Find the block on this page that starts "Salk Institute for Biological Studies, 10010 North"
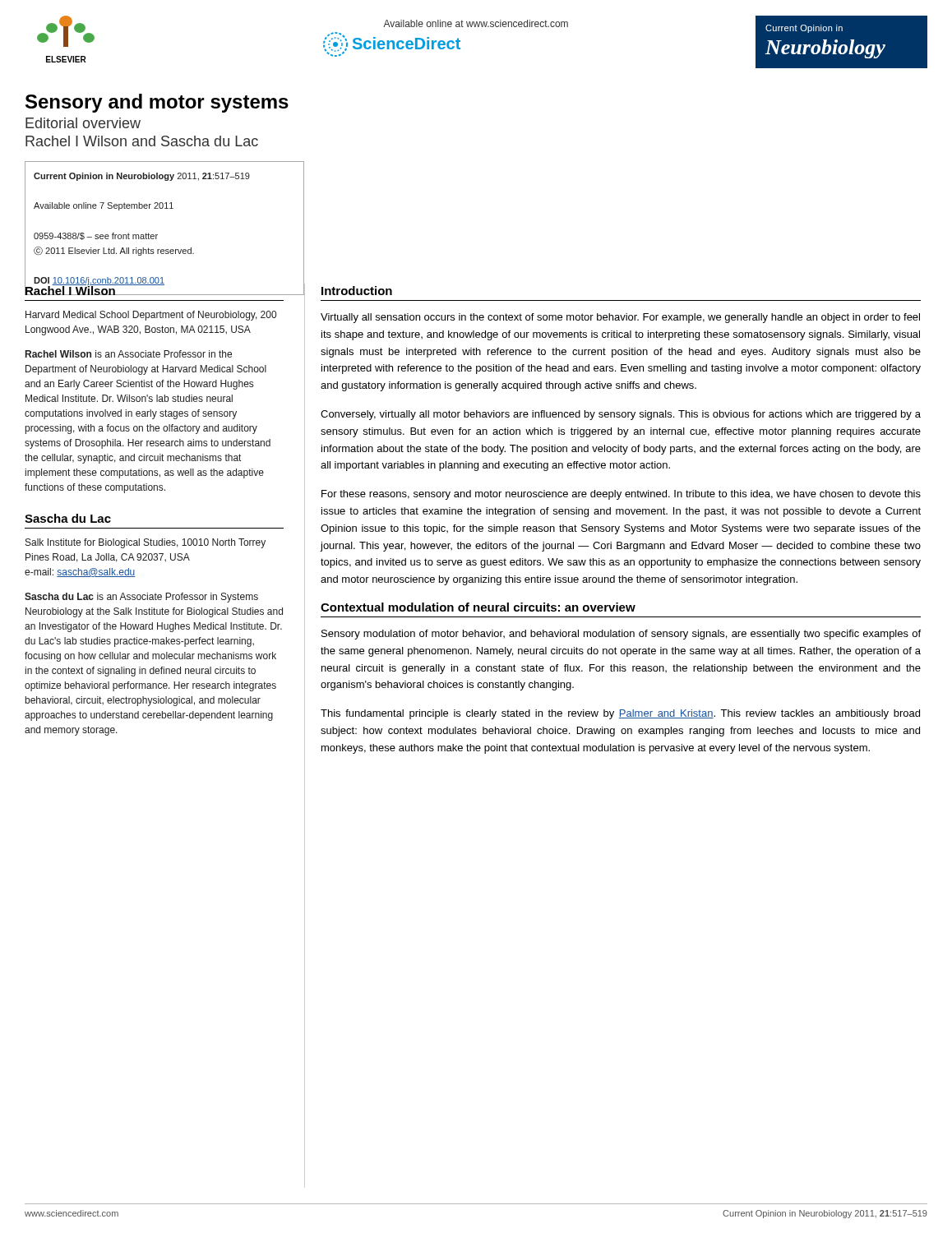 145,557
